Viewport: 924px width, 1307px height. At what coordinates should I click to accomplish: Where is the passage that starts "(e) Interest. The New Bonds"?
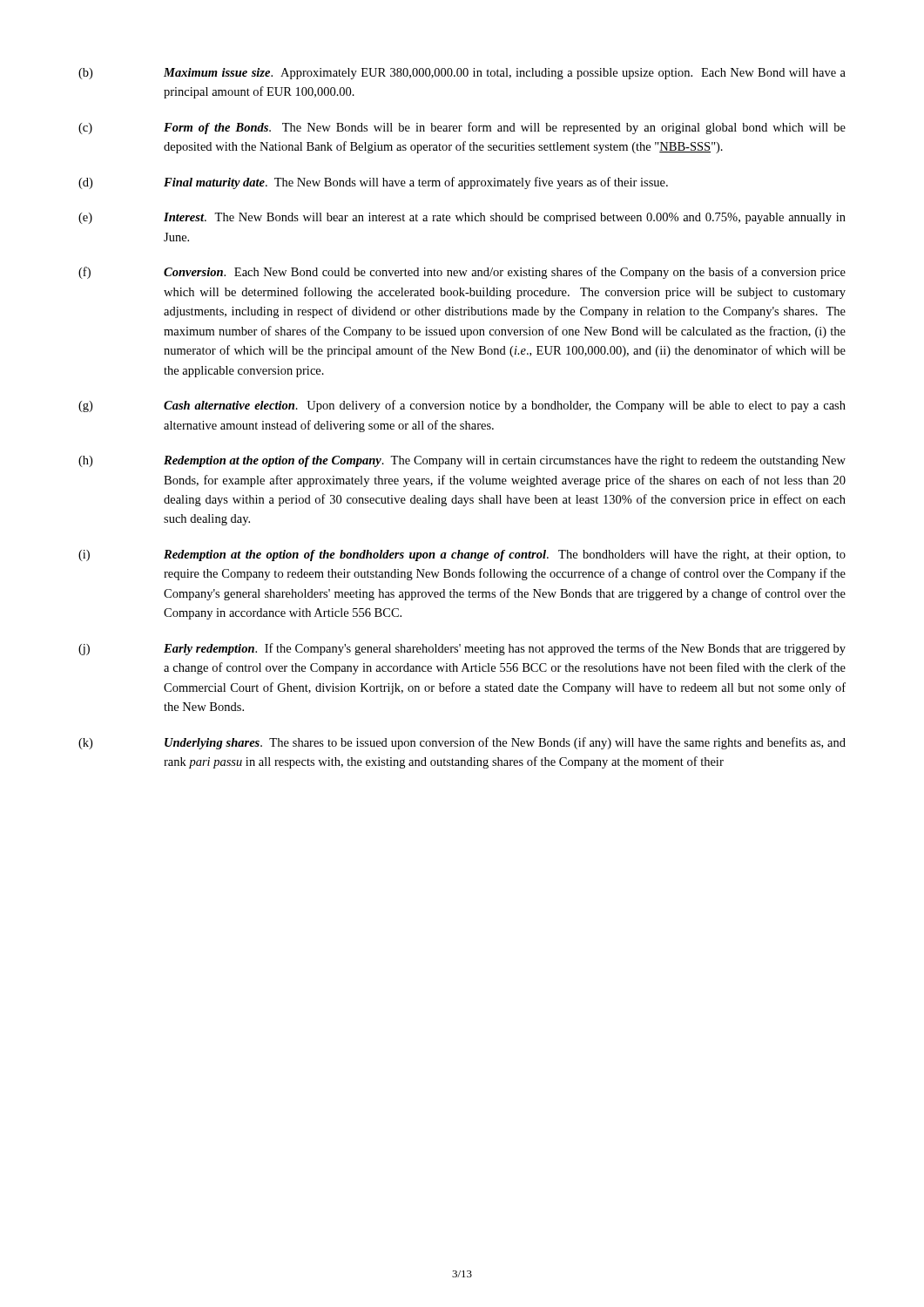pyautogui.click(x=462, y=227)
